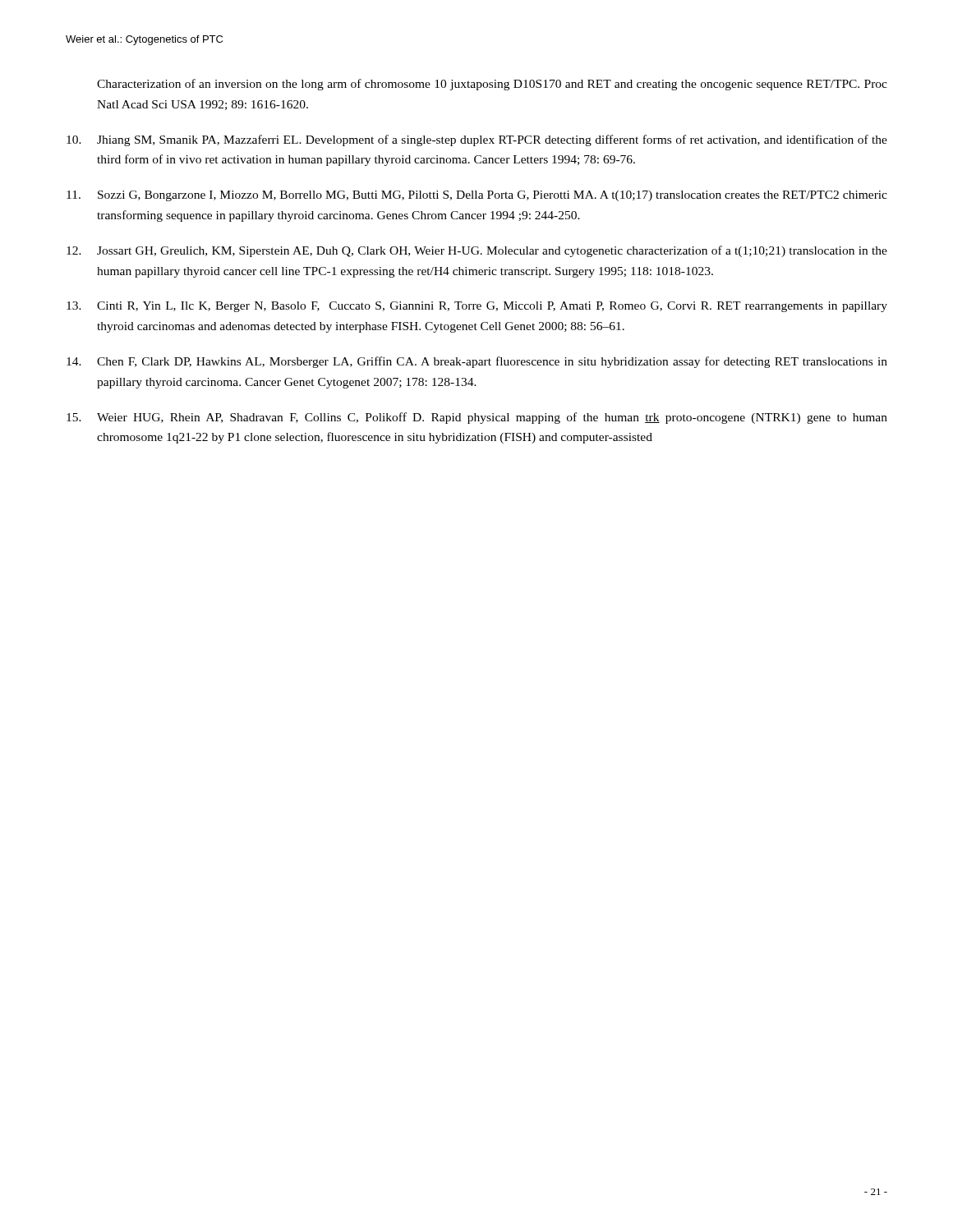Find the region starting "13. Cinti R, Yin"
The width and height of the screenshot is (953, 1232).
[x=476, y=316]
